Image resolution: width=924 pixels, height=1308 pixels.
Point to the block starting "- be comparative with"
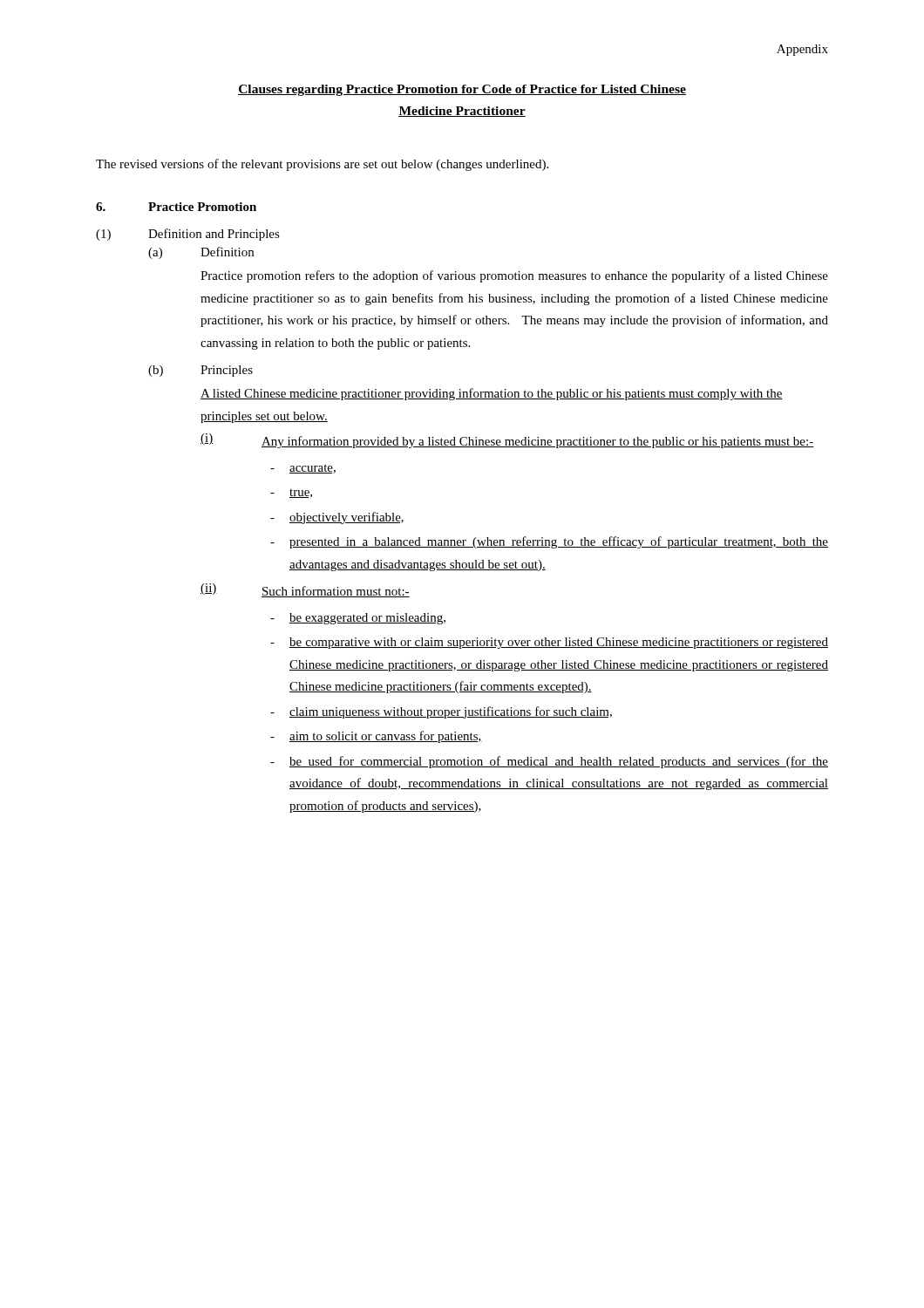pyautogui.click(x=549, y=665)
